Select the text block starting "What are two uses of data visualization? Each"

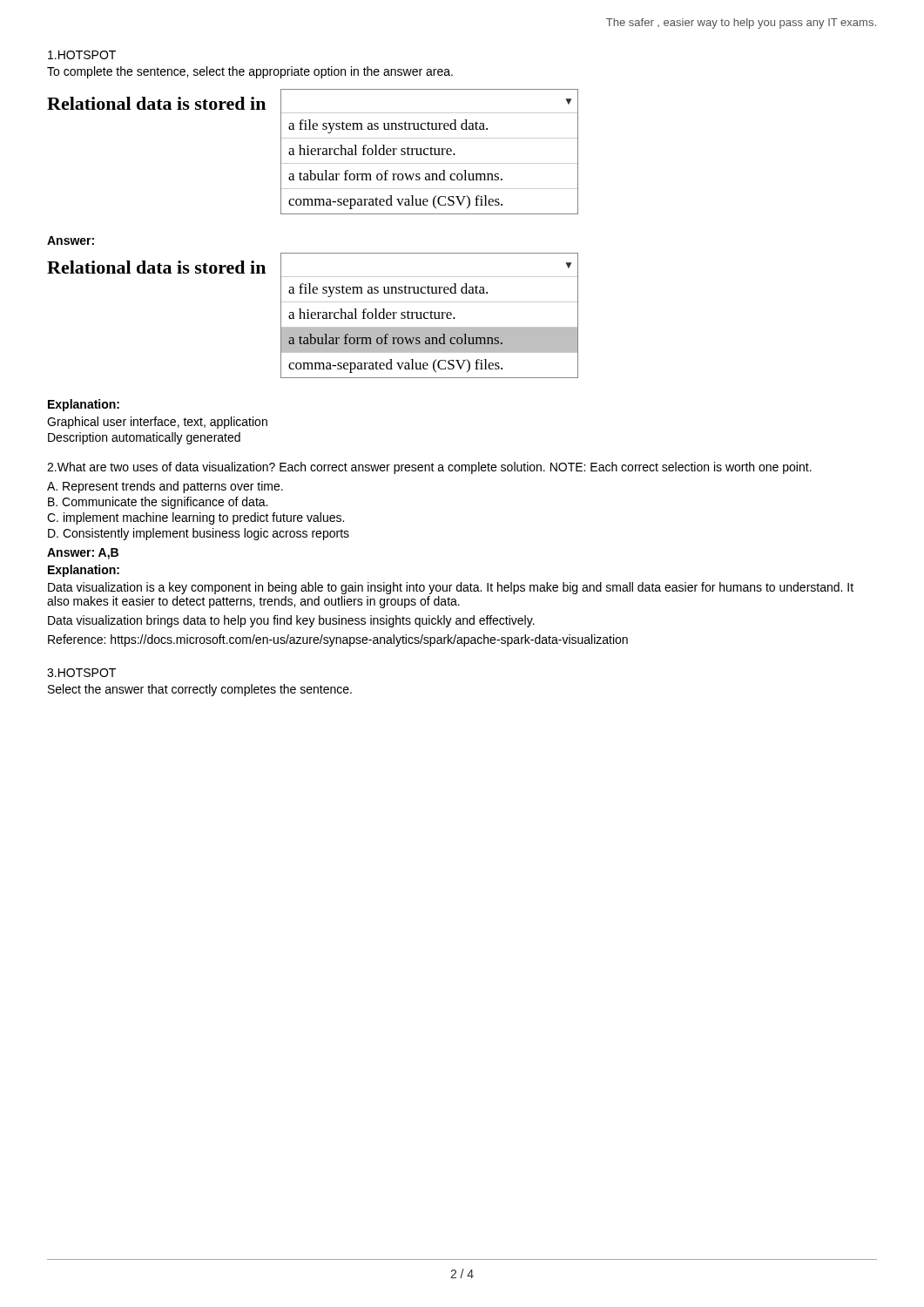[x=430, y=467]
